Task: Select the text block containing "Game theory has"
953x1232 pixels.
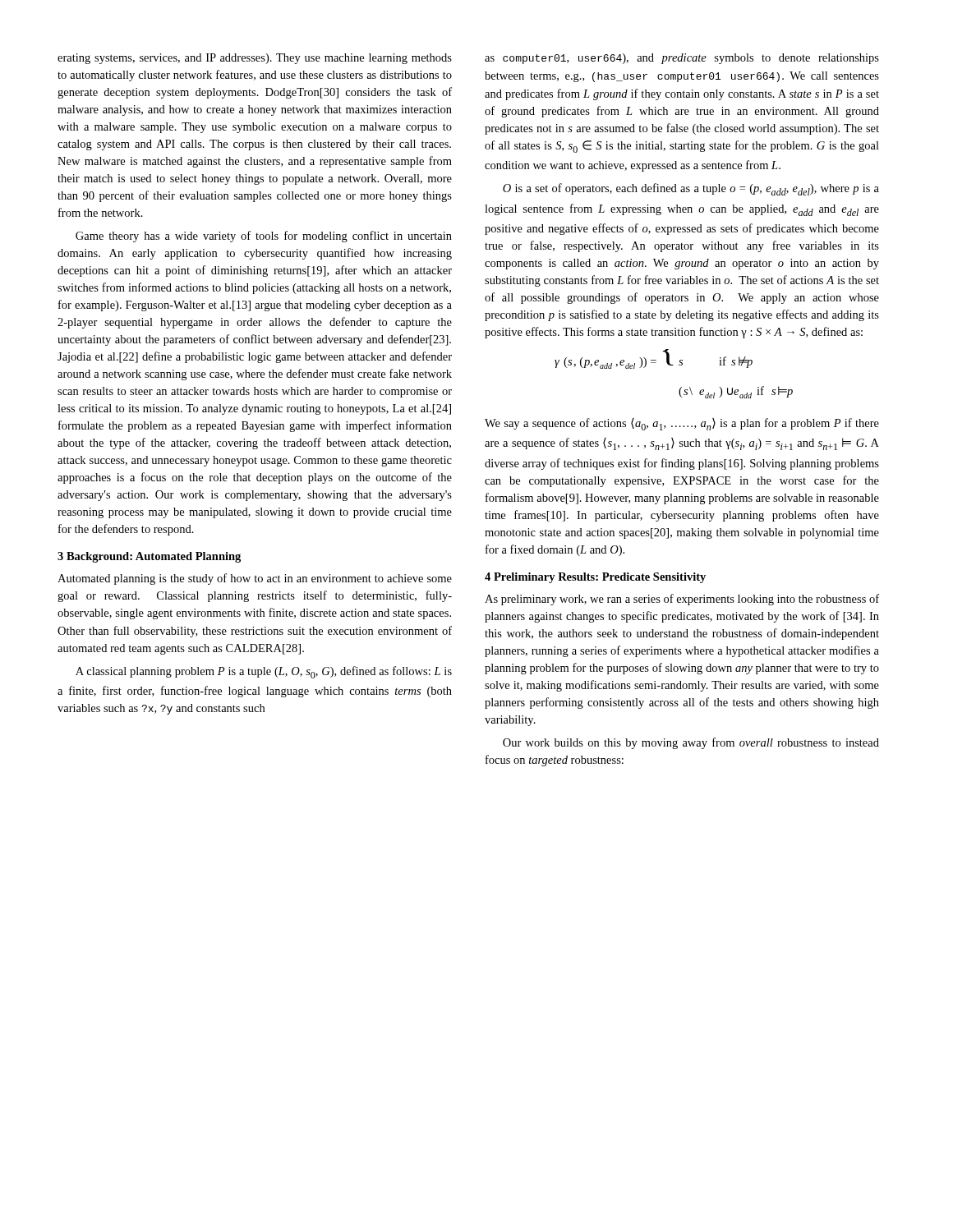Action: point(255,383)
